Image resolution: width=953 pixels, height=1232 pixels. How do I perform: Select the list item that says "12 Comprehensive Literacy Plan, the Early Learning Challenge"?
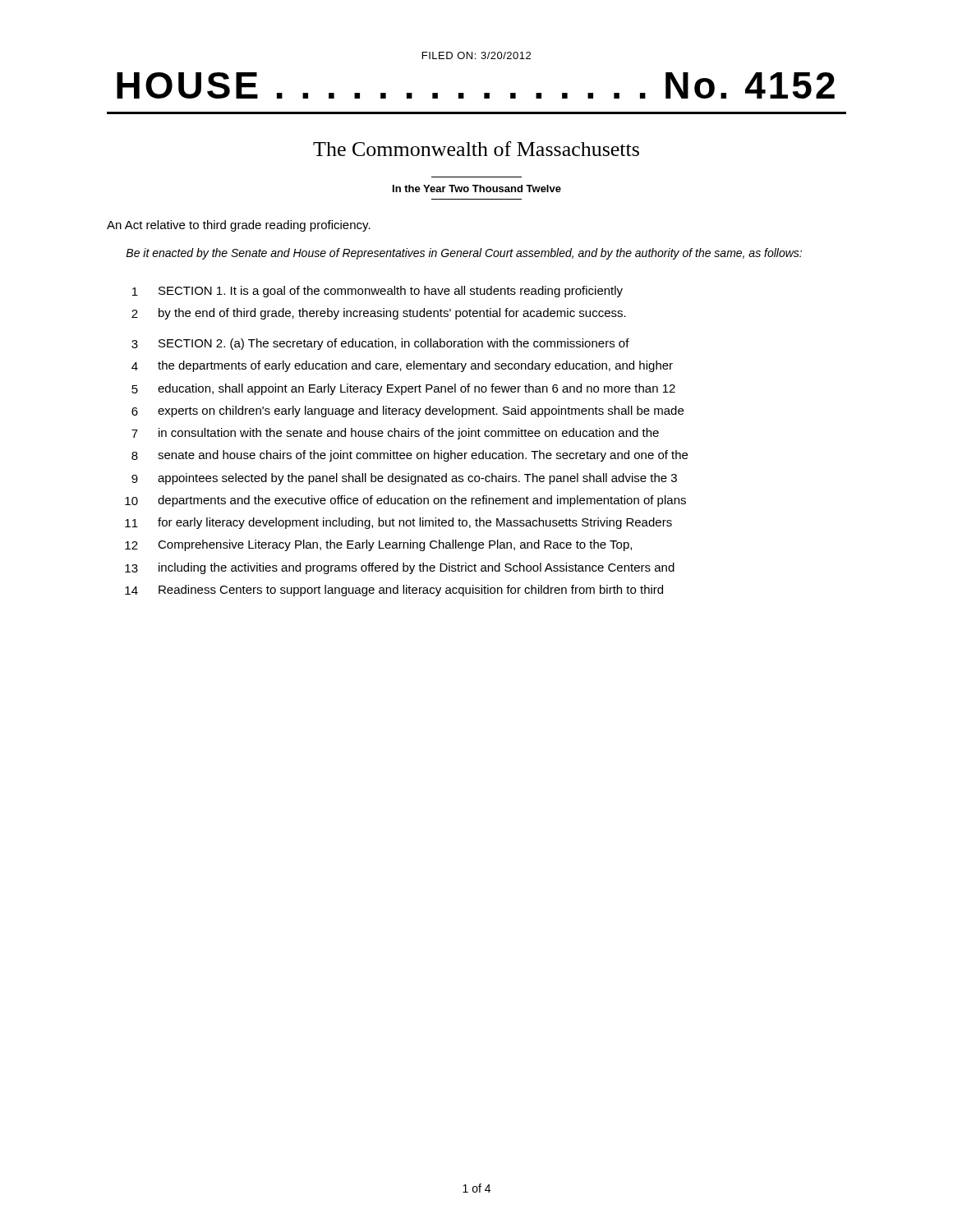(x=476, y=545)
